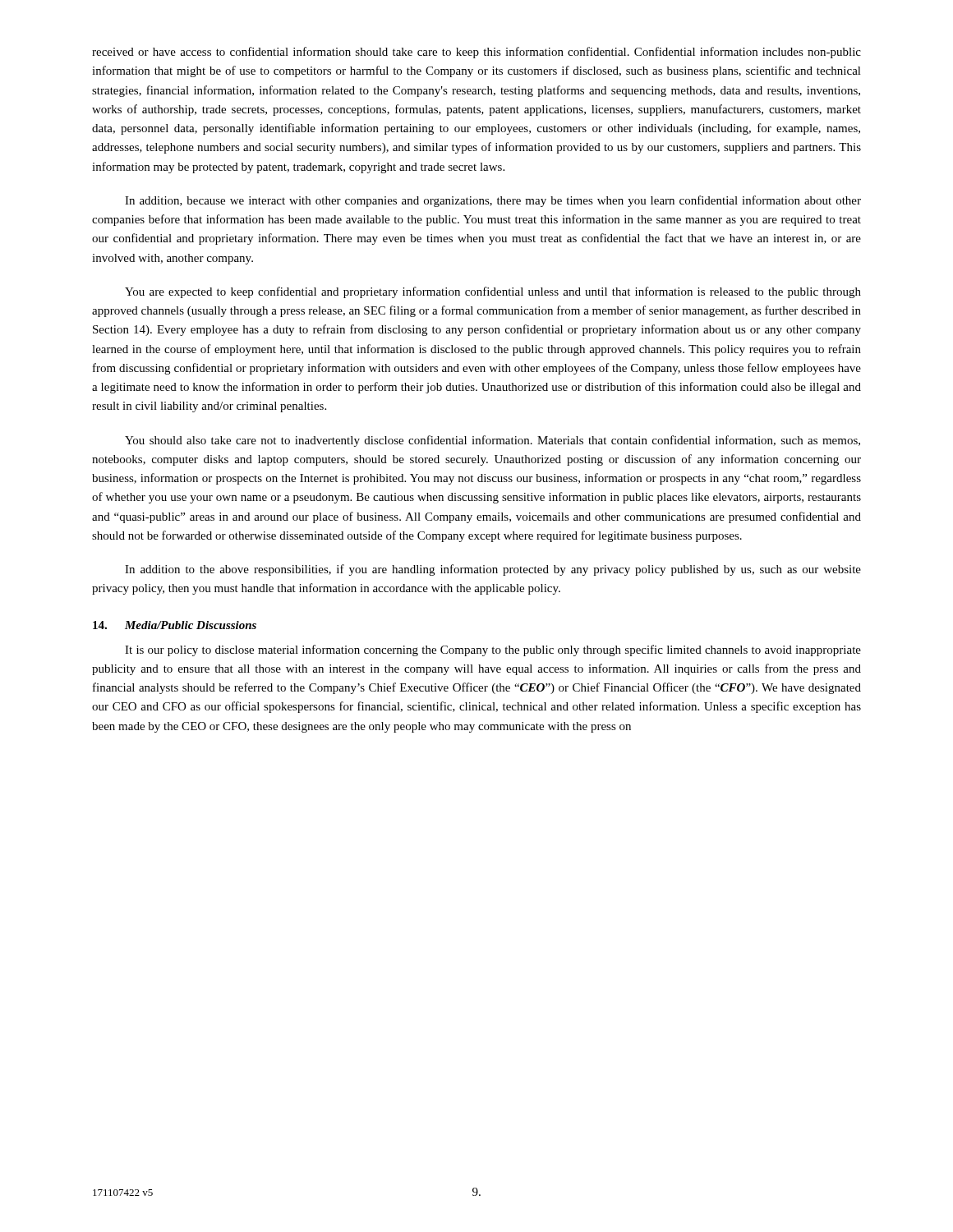Viewport: 953px width, 1232px height.
Task: Find the block starting "14. Media/Public Discussions"
Action: (x=174, y=625)
